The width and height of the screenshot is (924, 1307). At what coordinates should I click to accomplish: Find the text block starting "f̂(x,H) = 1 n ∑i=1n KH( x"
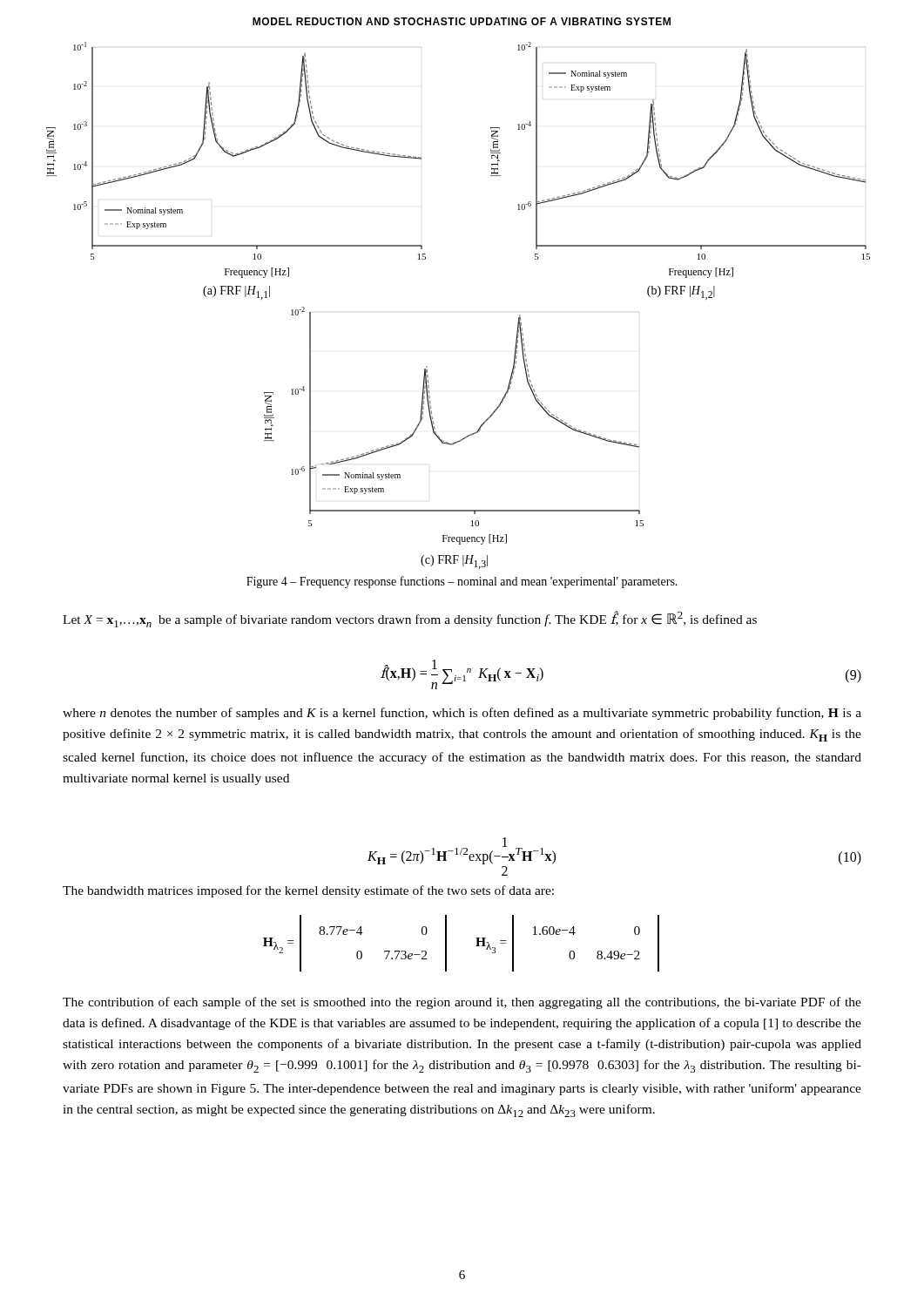[x=447, y=674]
